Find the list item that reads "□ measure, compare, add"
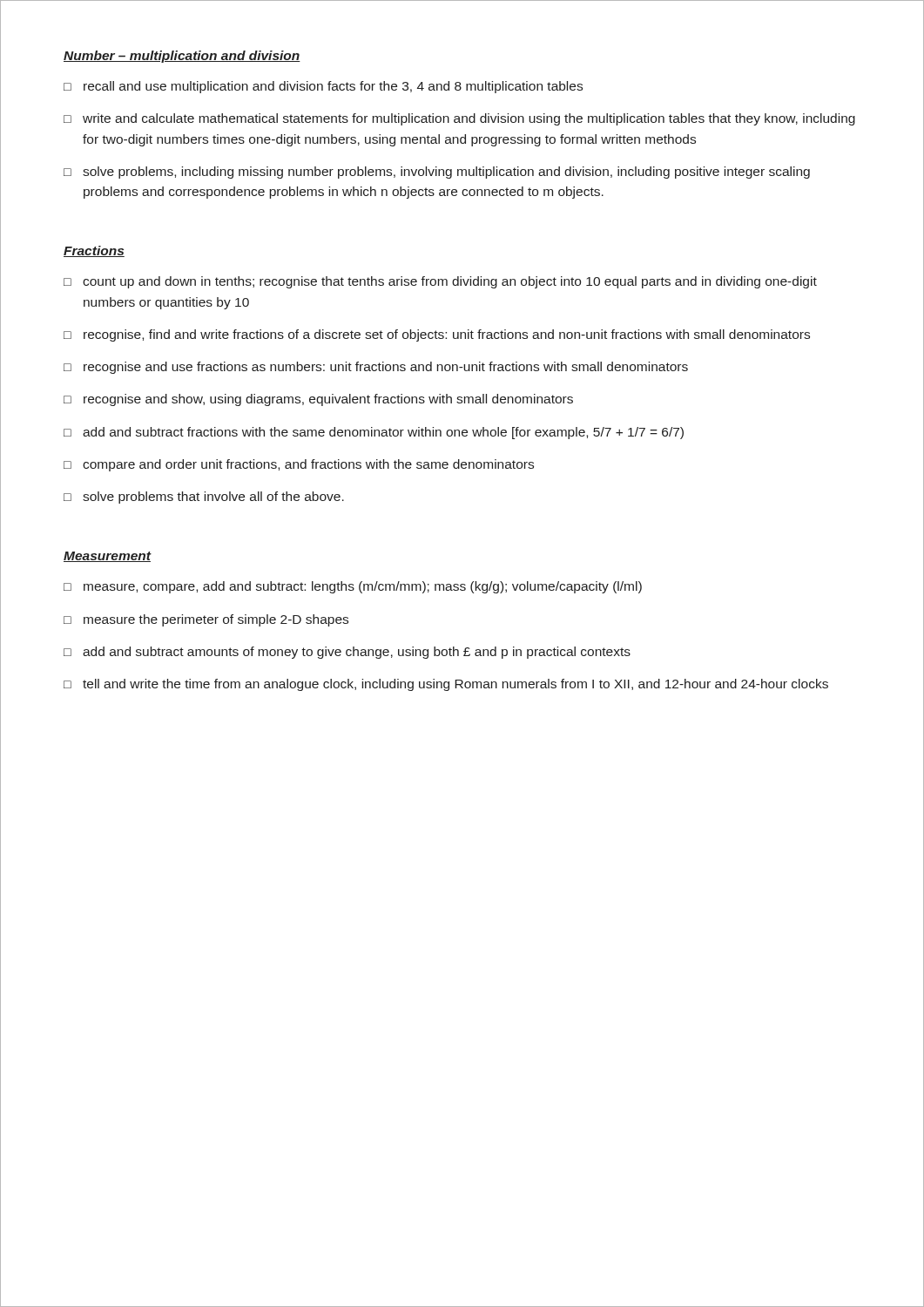The image size is (924, 1307). pos(462,586)
